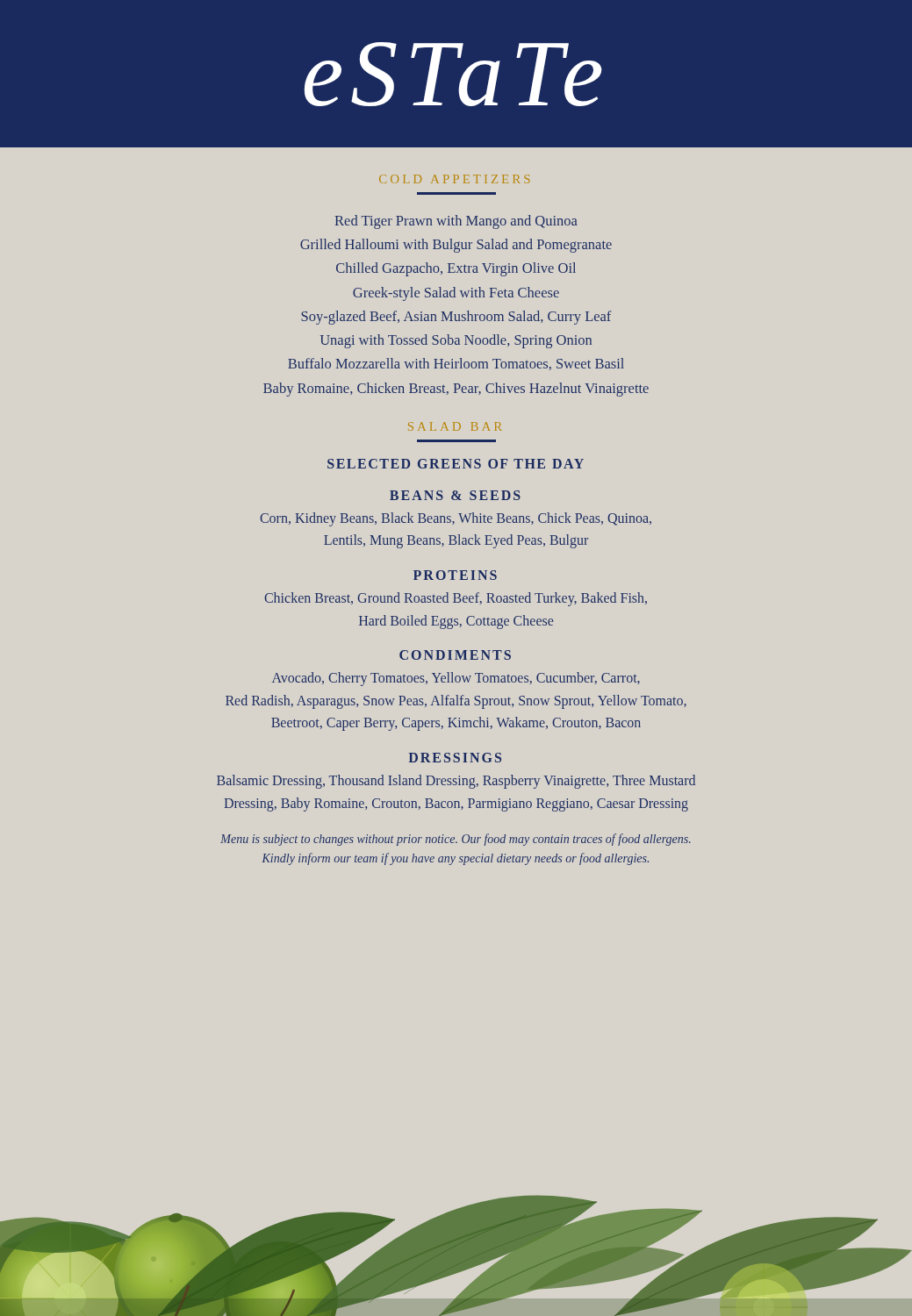Point to the text starting "SALAD BAR"
Viewport: 912px width, 1316px height.
click(456, 431)
